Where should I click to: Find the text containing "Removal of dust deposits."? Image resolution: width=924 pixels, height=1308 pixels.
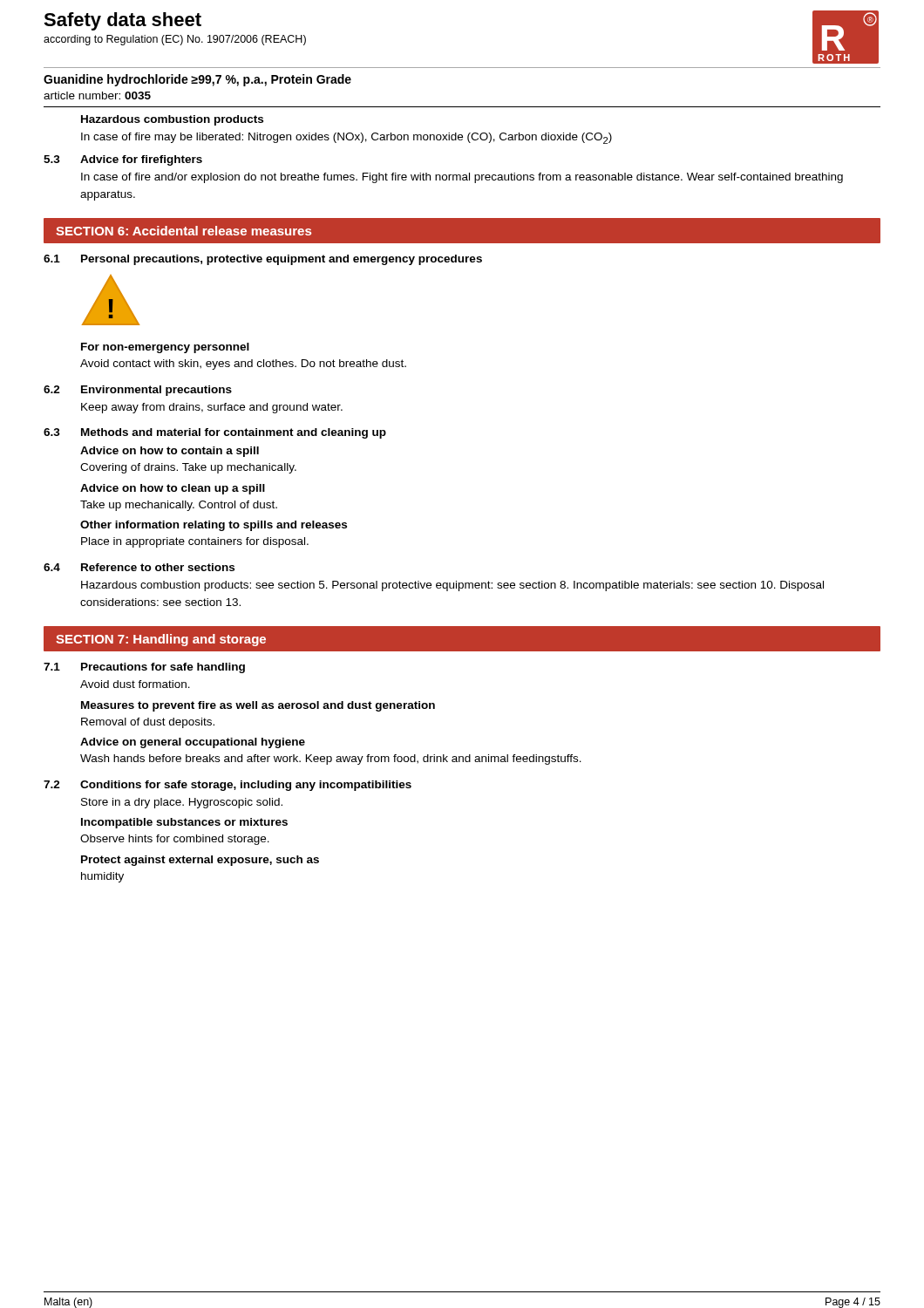click(x=148, y=721)
